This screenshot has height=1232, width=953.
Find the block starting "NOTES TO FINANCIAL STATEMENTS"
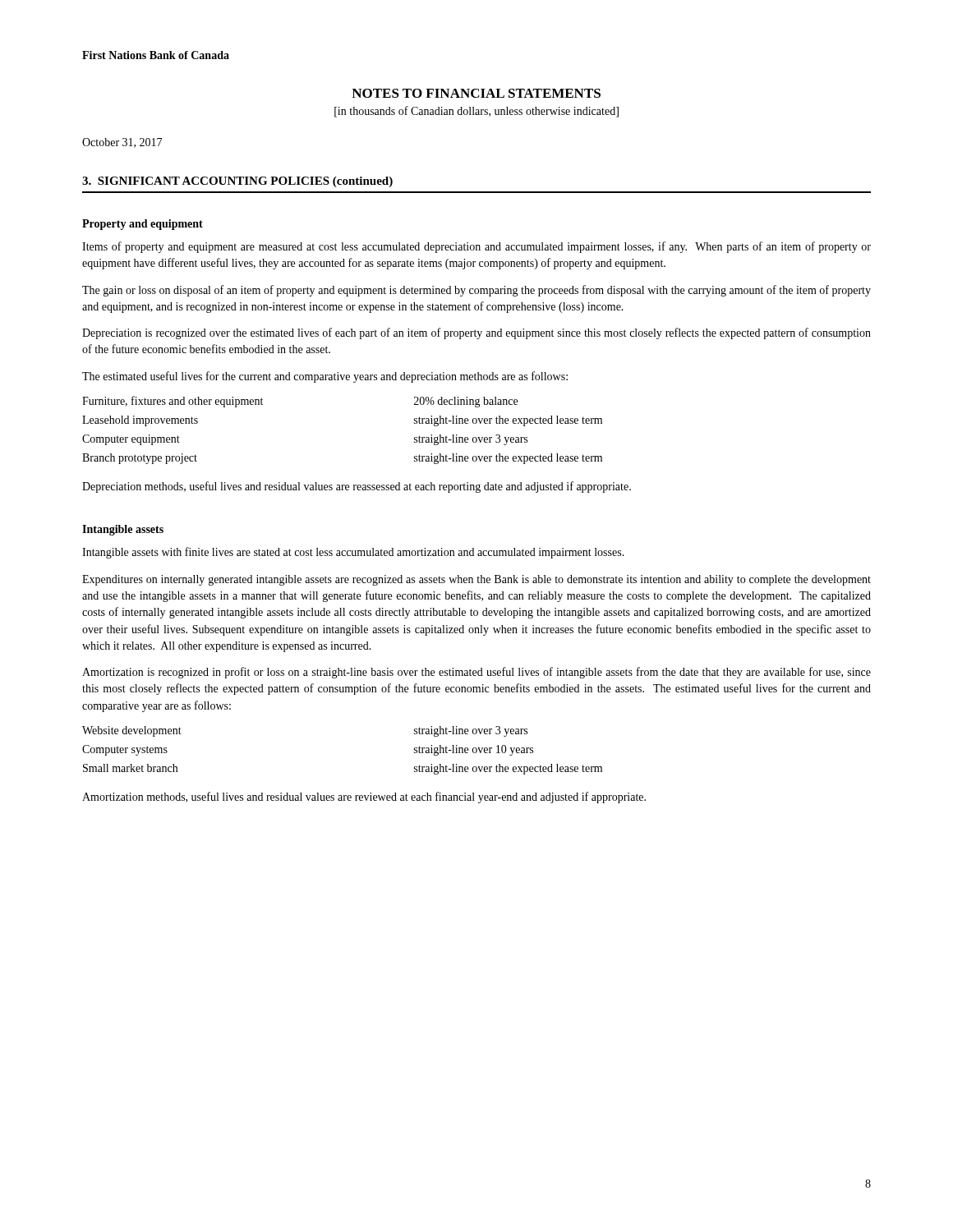point(476,93)
